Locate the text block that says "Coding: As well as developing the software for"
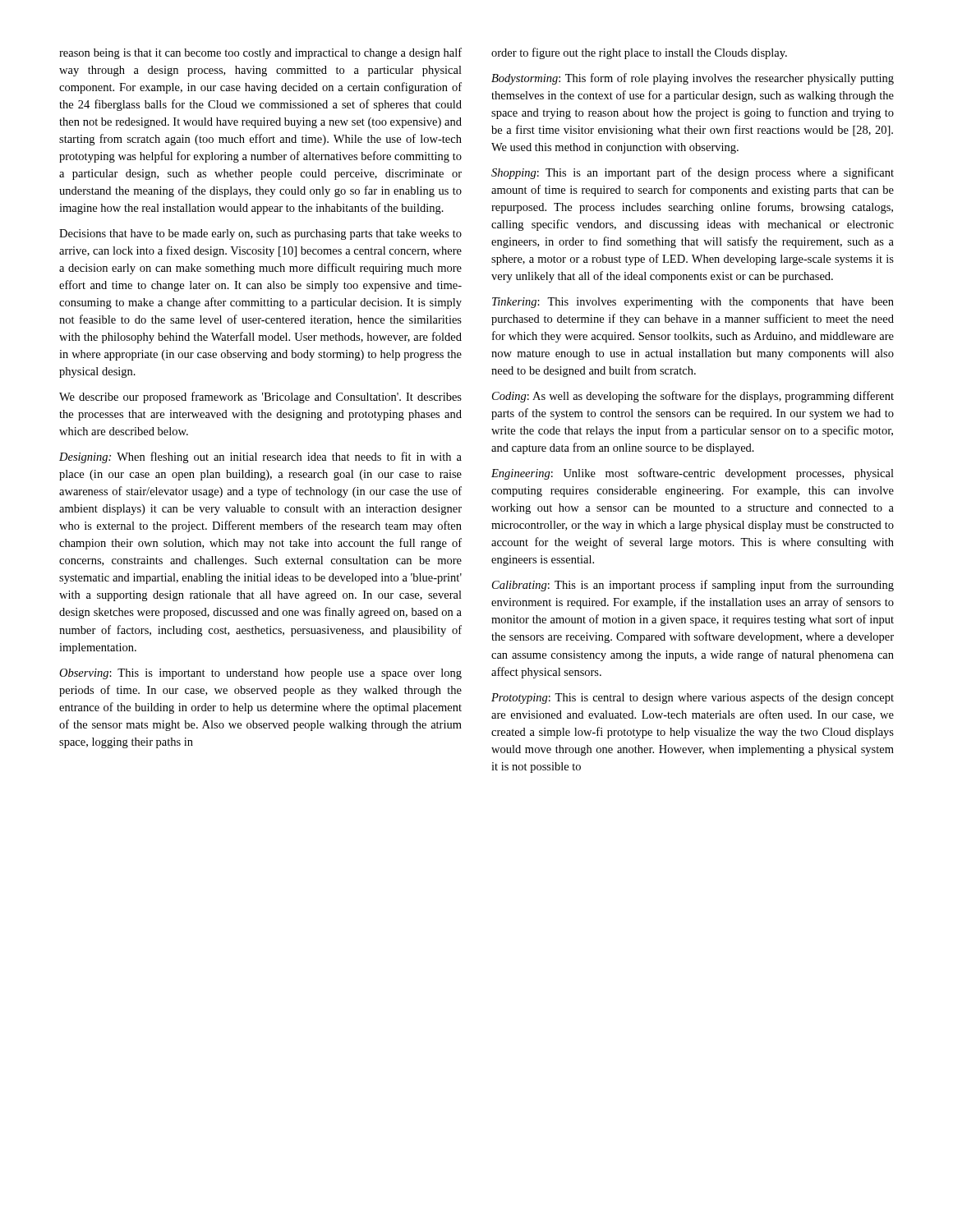Screen dimensions: 1232x953 (693, 422)
